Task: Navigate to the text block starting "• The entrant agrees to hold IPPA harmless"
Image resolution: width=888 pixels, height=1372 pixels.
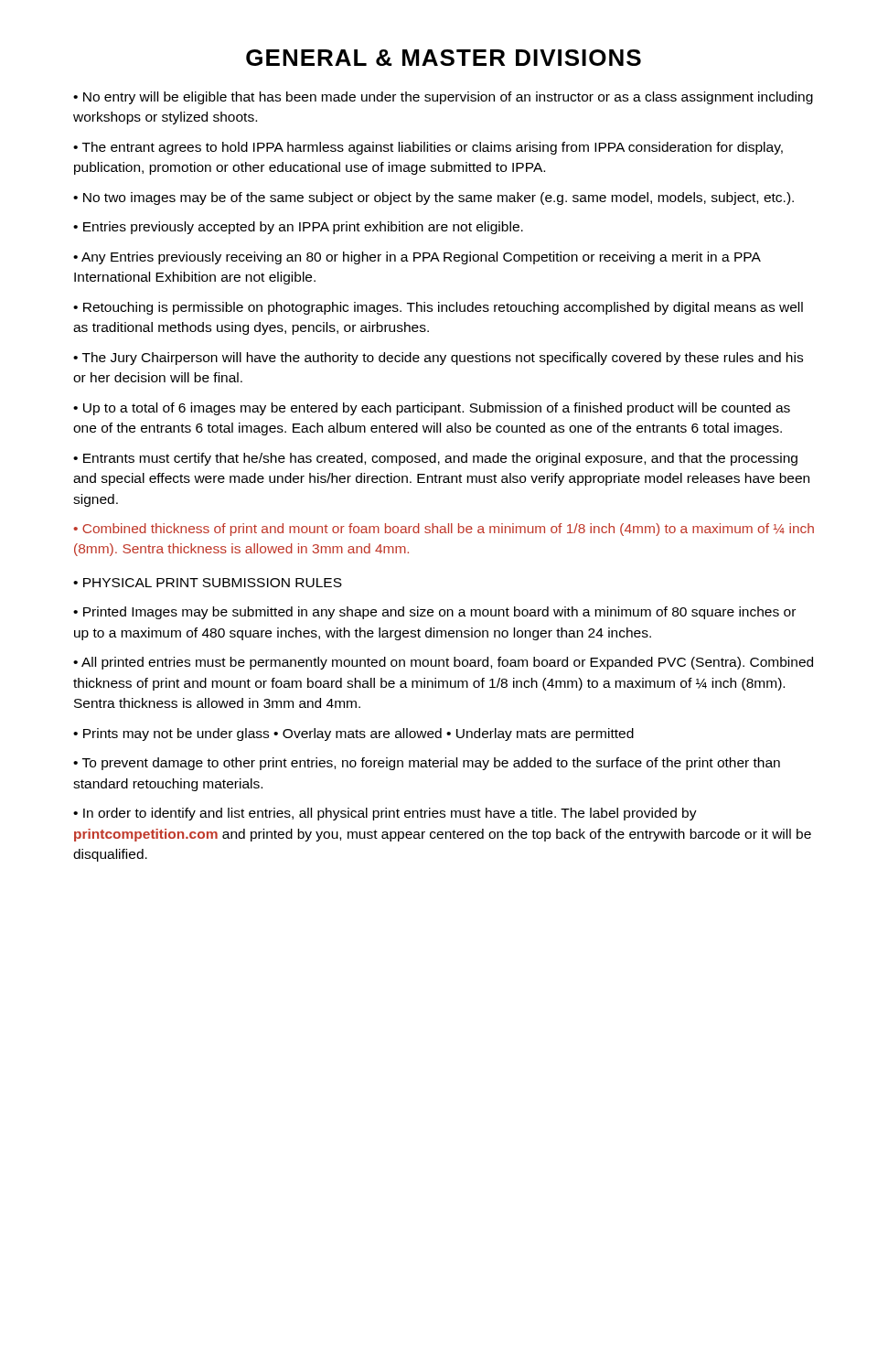Action: point(429,157)
